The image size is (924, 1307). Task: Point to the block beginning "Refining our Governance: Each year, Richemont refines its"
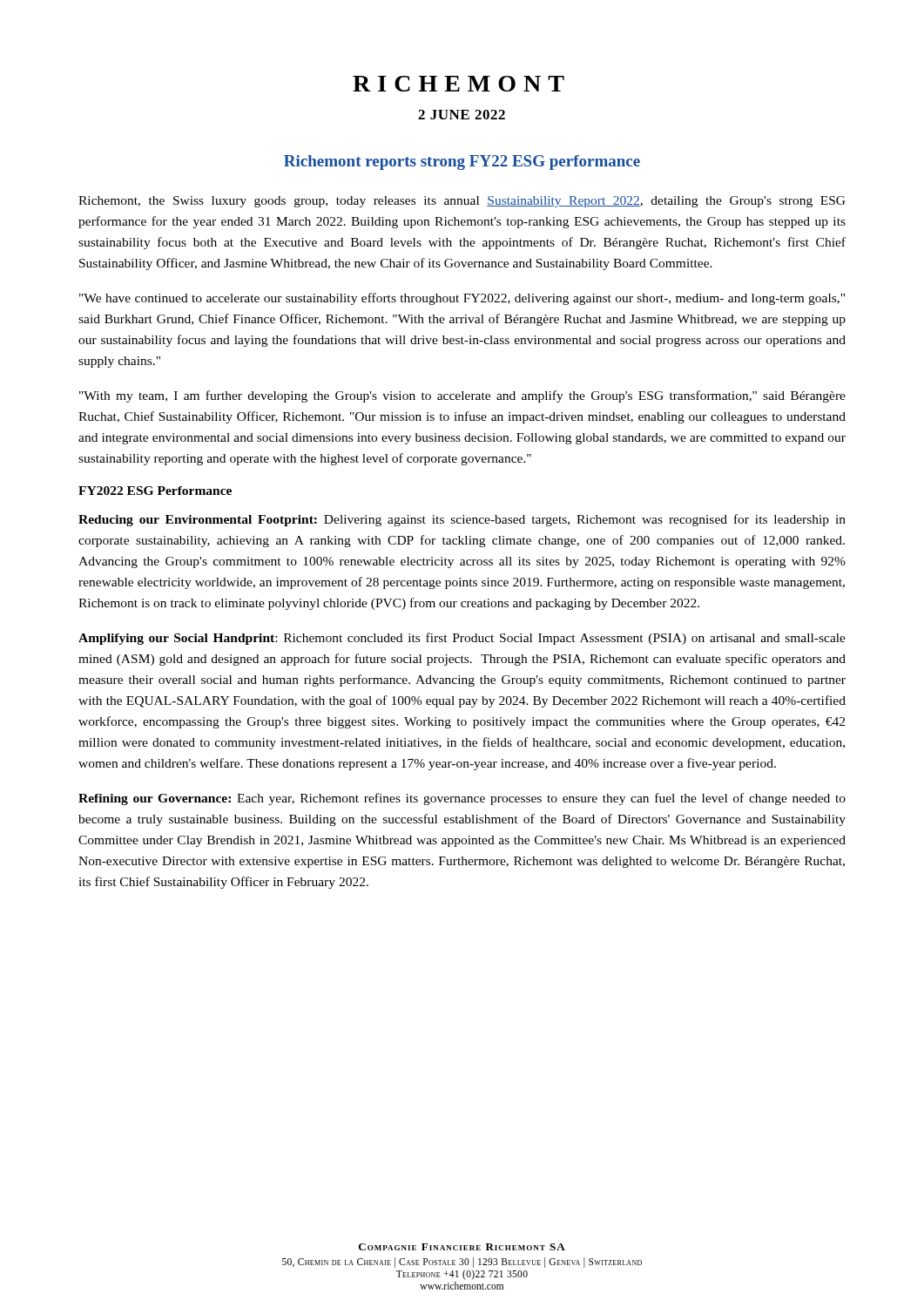[x=462, y=840]
